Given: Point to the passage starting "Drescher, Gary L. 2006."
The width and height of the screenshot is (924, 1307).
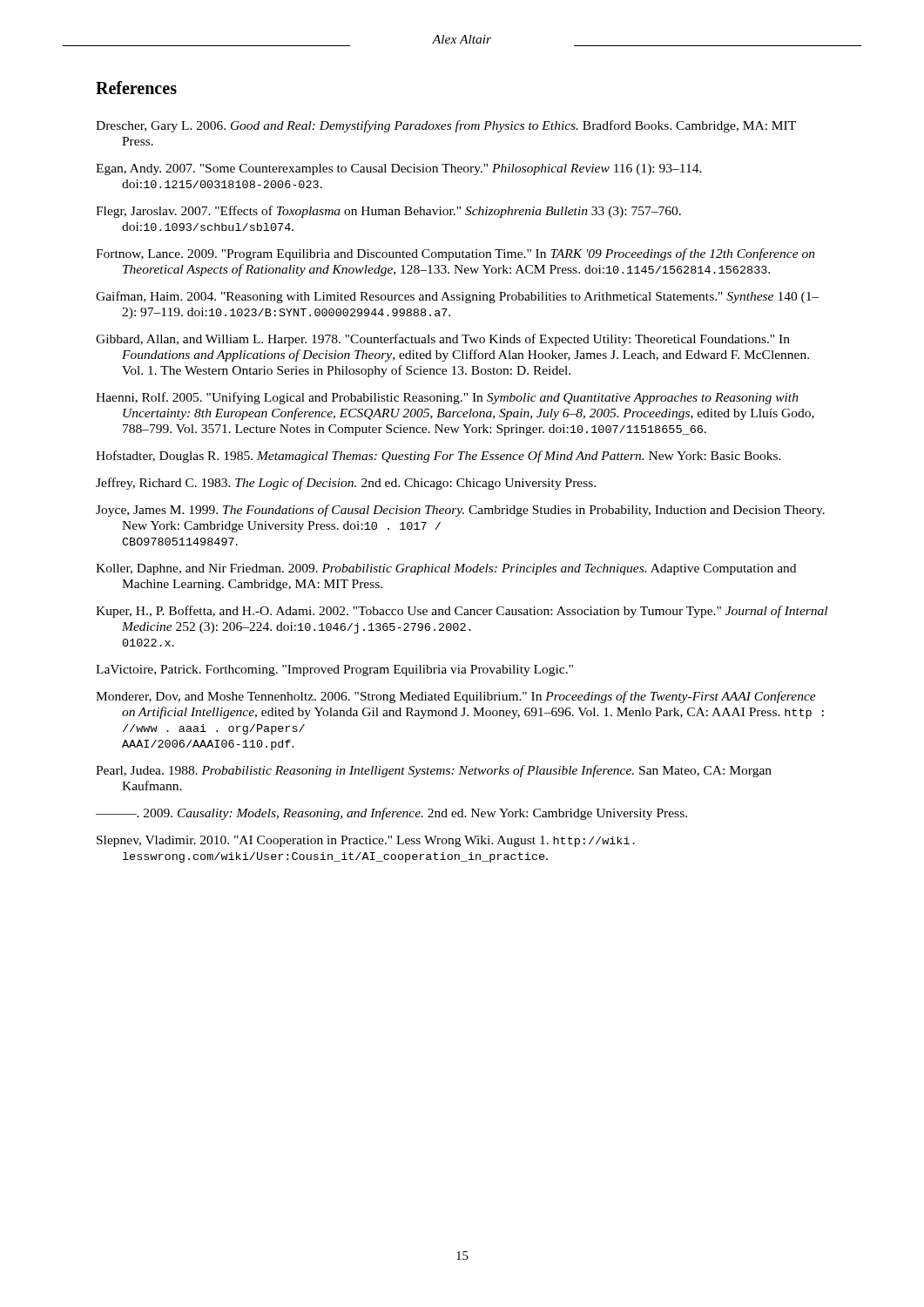Looking at the screenshot, I should pyautogui.click(x=446, y=133).
